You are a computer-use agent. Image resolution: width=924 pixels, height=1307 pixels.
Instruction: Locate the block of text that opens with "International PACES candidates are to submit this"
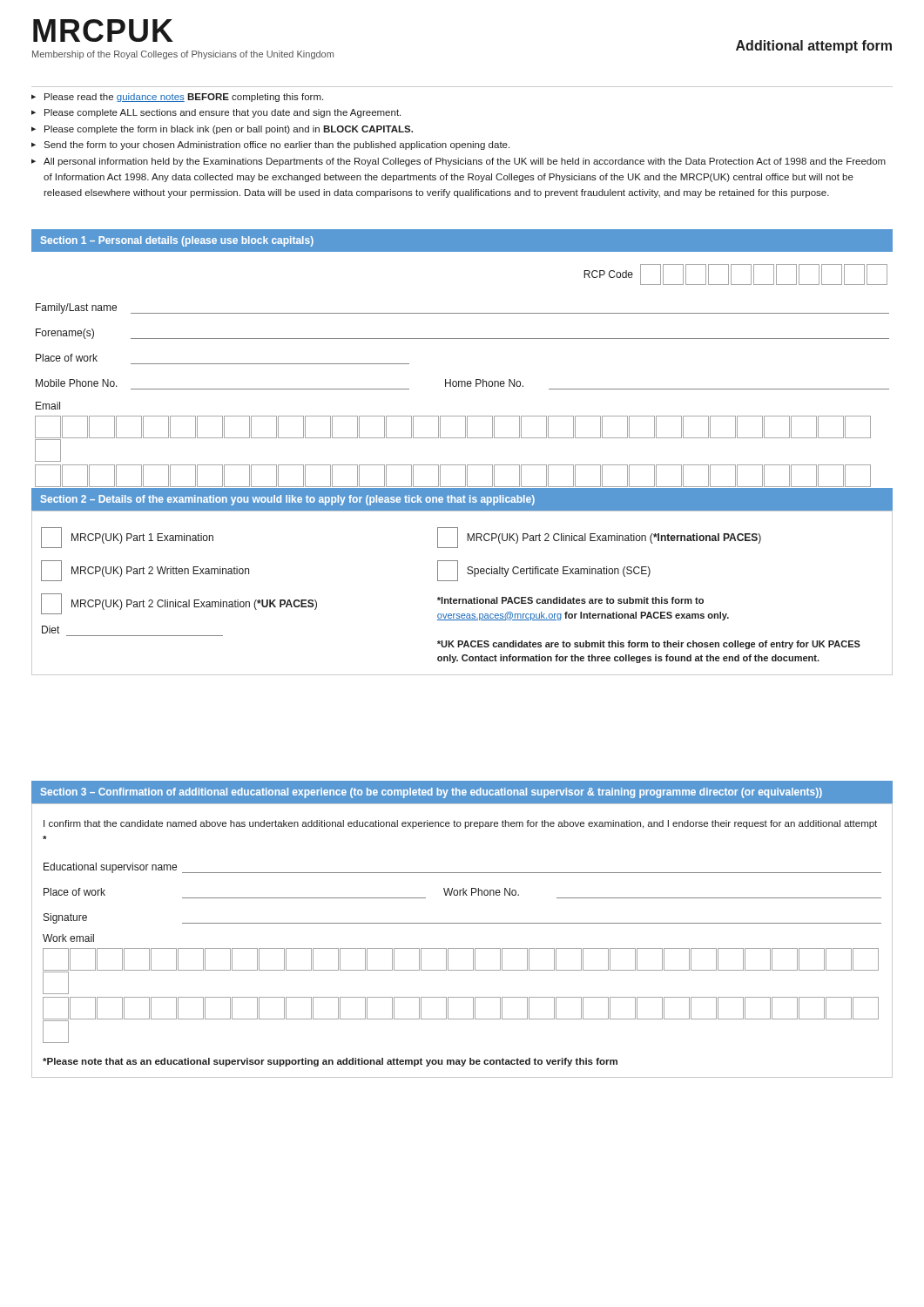click(x=649, y=629)
